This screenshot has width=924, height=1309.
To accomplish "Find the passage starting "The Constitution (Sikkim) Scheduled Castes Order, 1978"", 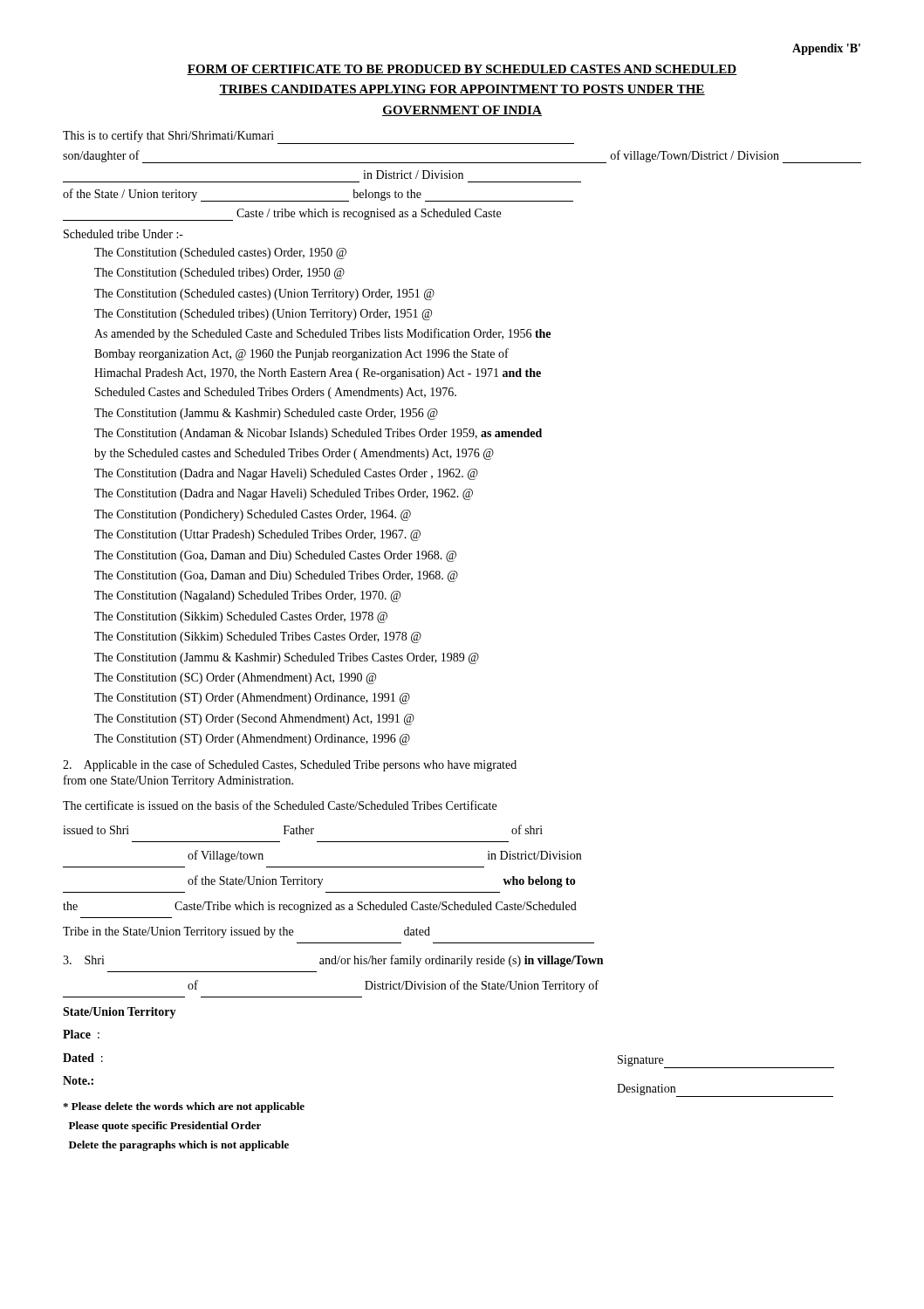I will tap(241, 616).
